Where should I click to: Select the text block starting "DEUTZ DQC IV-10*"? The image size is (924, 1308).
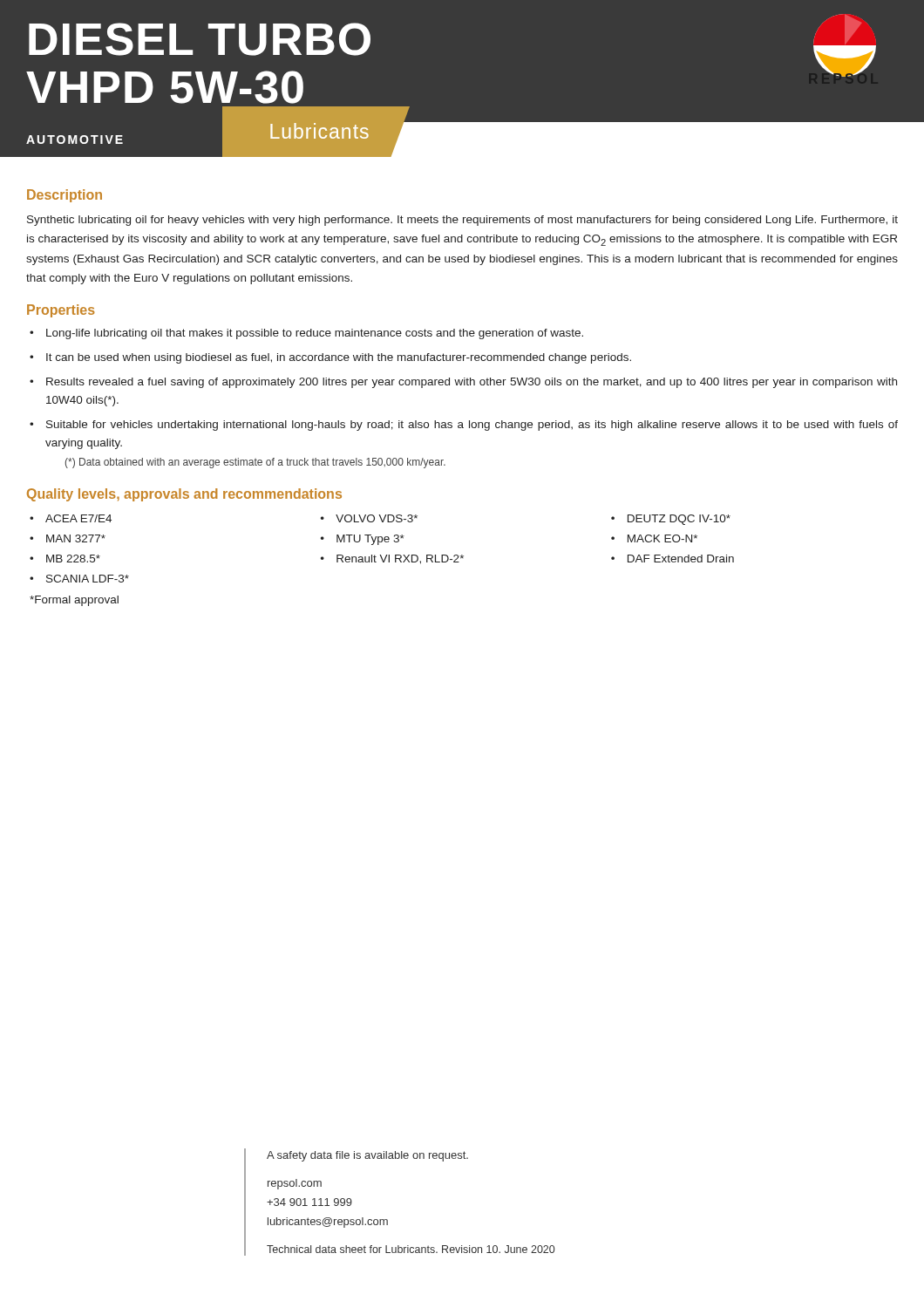pos(678,519)
